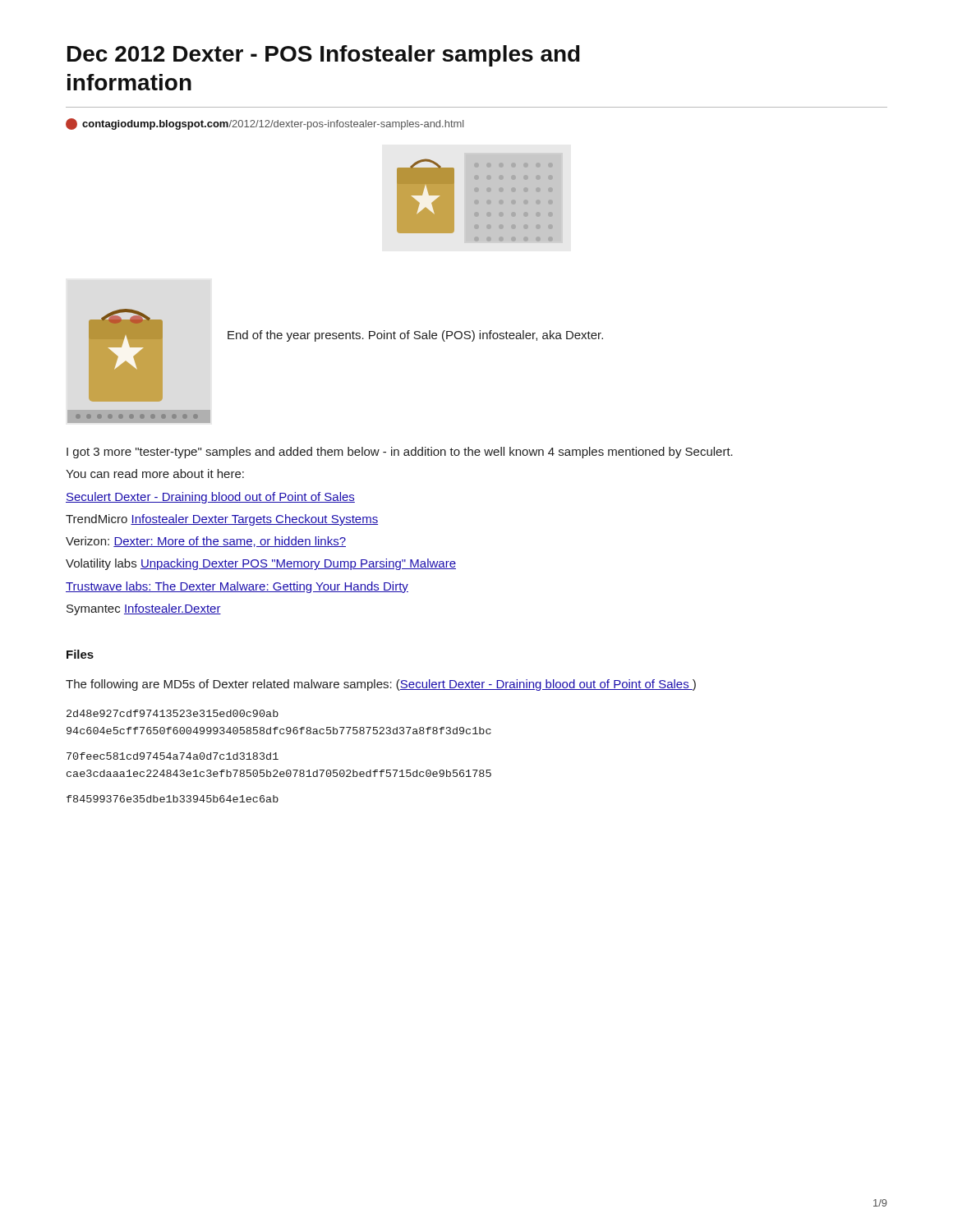
Task: Navigate to the text starting "Seculert Dexter - Draining blood"
Action: (210, 496)
